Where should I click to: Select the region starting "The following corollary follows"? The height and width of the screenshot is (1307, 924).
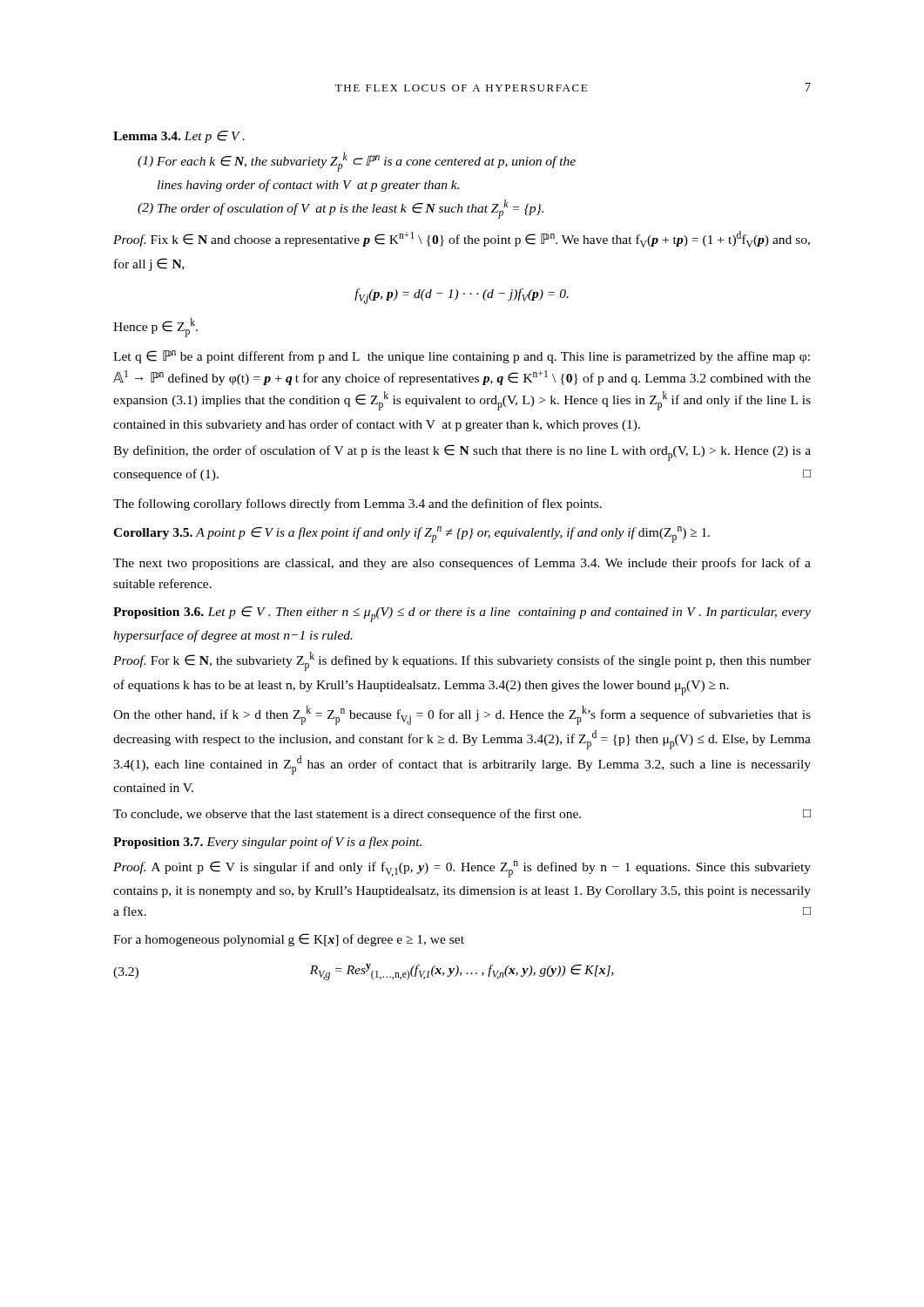462,504
